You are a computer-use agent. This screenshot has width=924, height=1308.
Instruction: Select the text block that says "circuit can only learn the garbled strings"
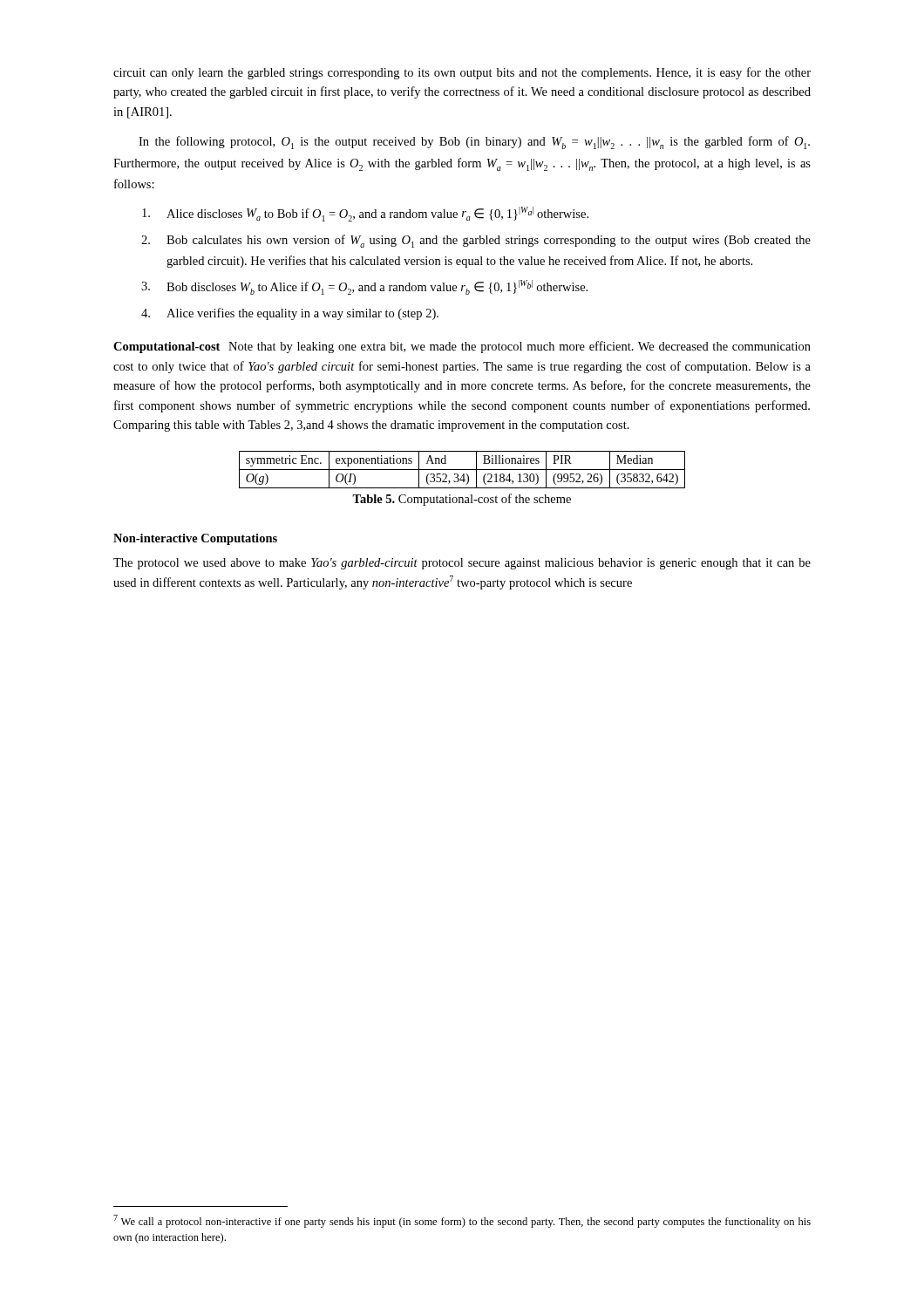pyautogui.click(x=462, y=92)
